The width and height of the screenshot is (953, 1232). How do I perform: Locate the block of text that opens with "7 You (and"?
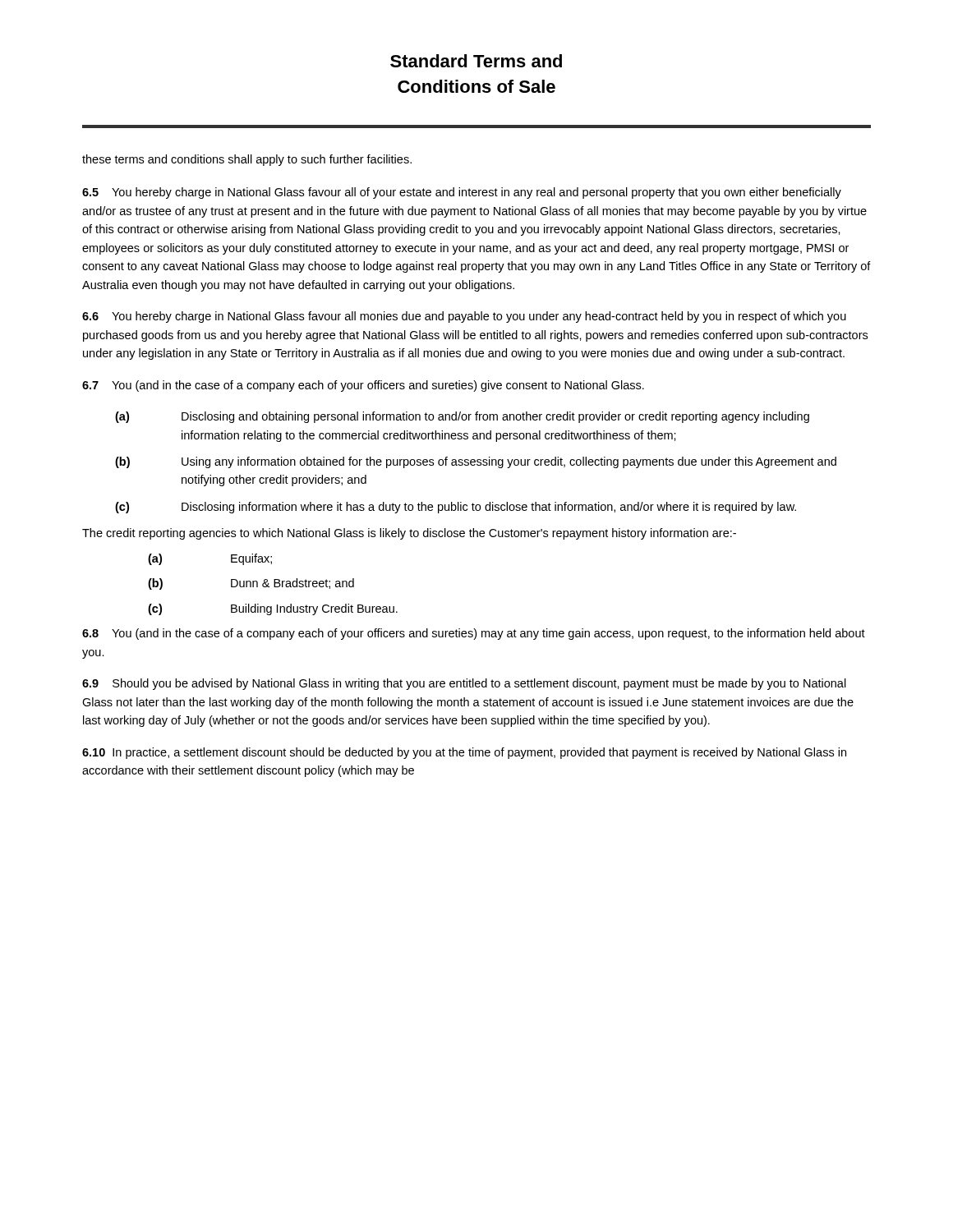[x=363, y=385]
